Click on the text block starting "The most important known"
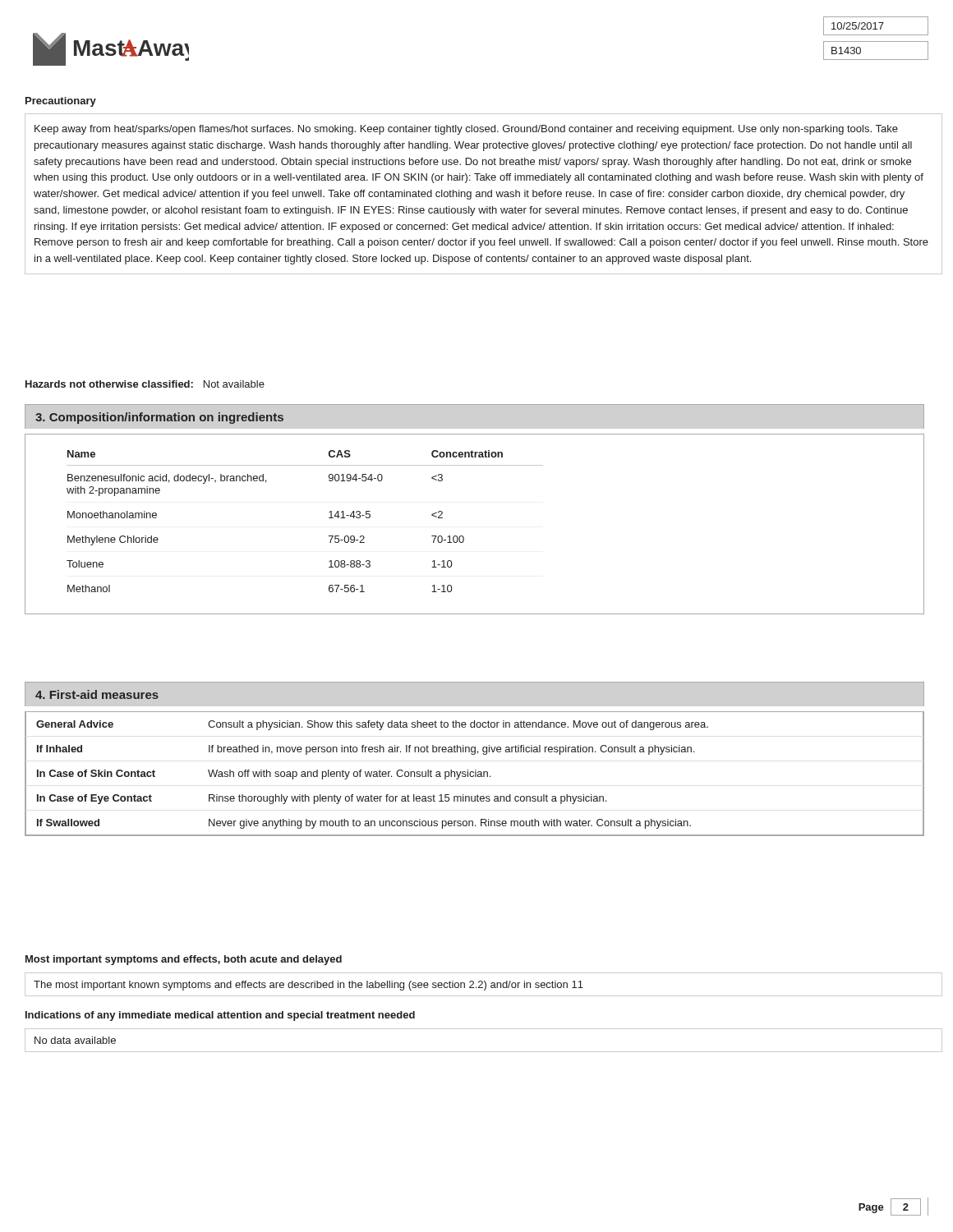The height and width of the screenshot is (1232, 953). [308, 984]
